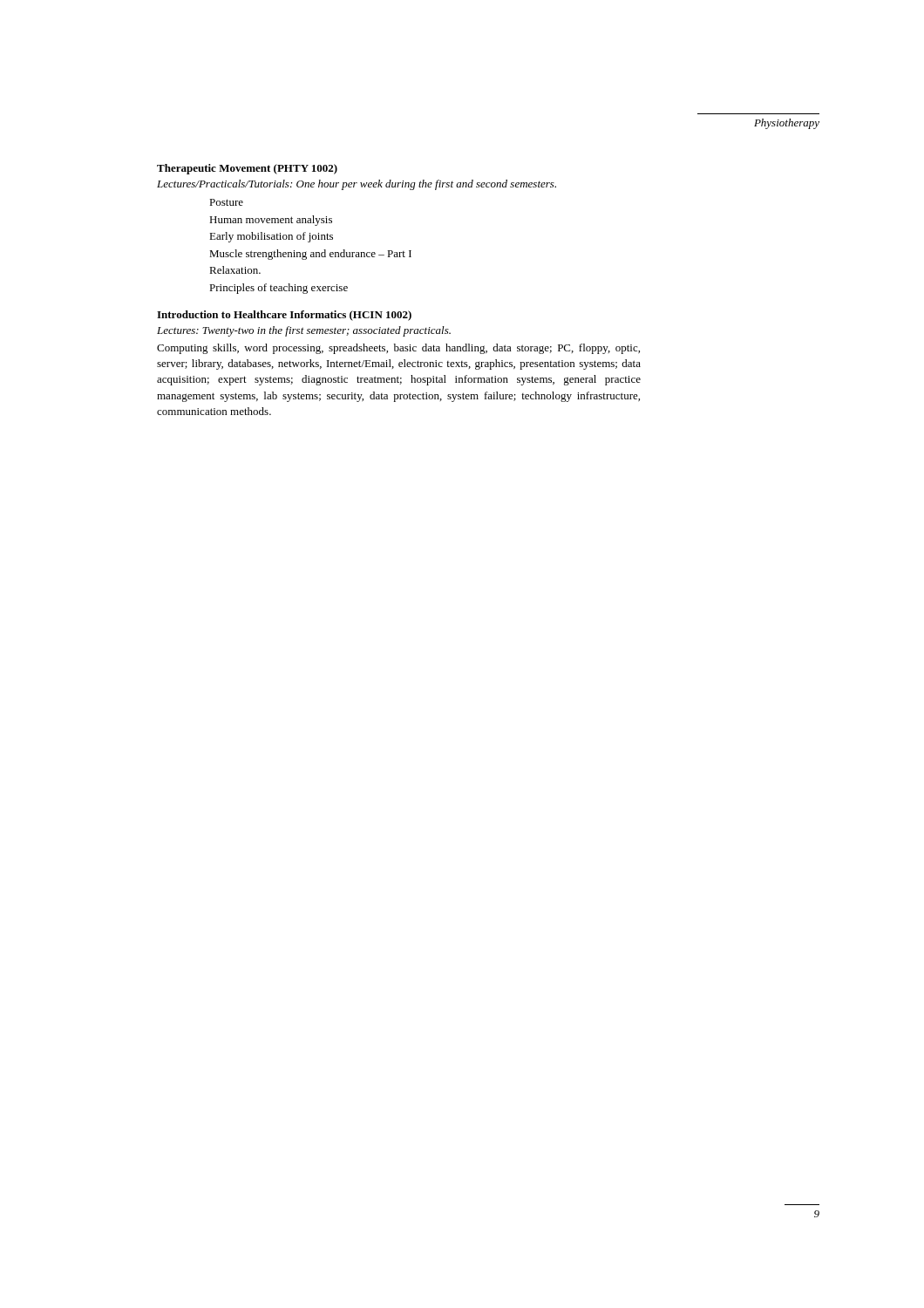Locate the text block starting "Principles of teaching exercise"
The width and height of the screenshot is (924, 1308).
tap(279, 287)
